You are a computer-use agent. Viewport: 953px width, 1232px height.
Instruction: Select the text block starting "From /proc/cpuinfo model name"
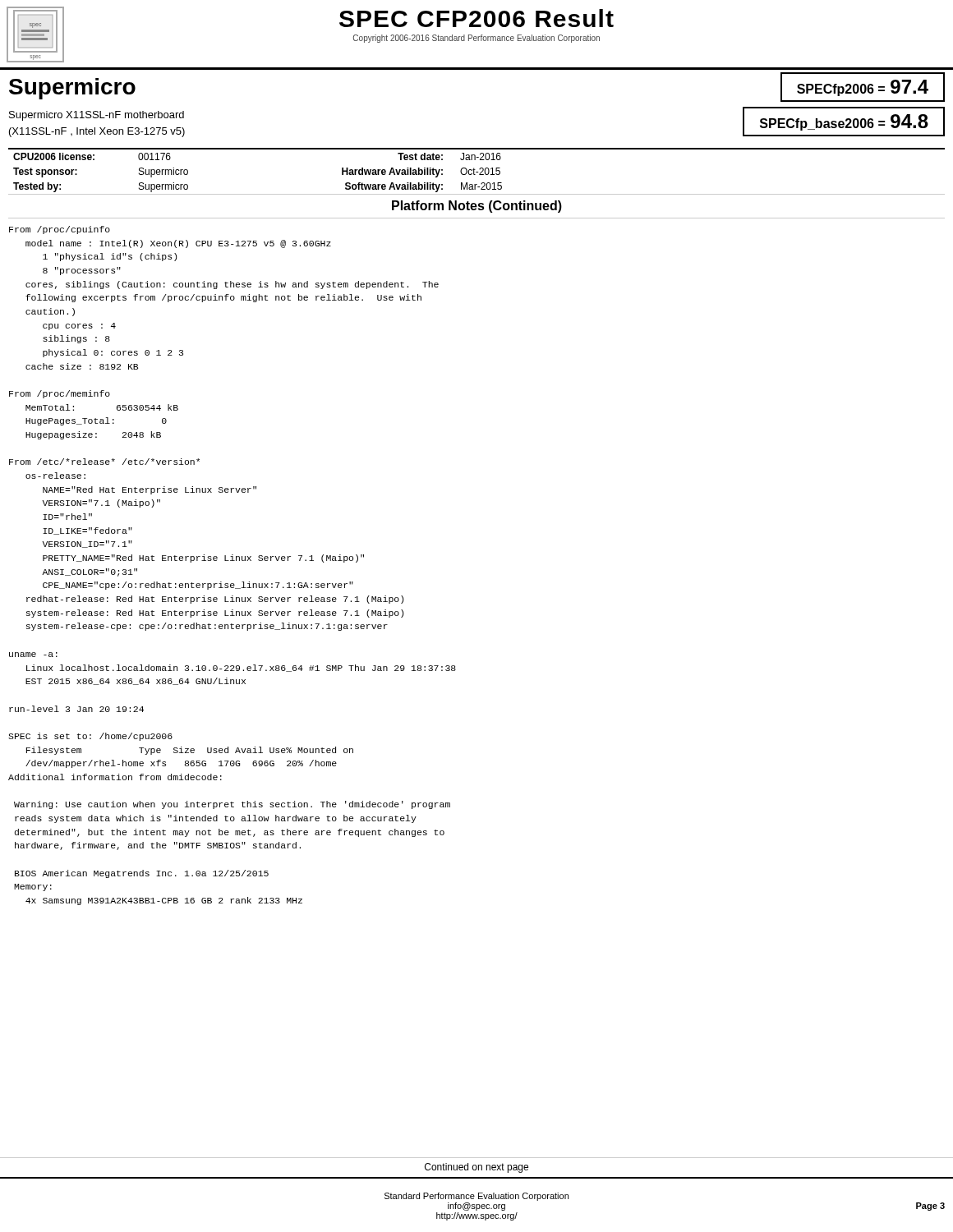(x=60, y=230)
